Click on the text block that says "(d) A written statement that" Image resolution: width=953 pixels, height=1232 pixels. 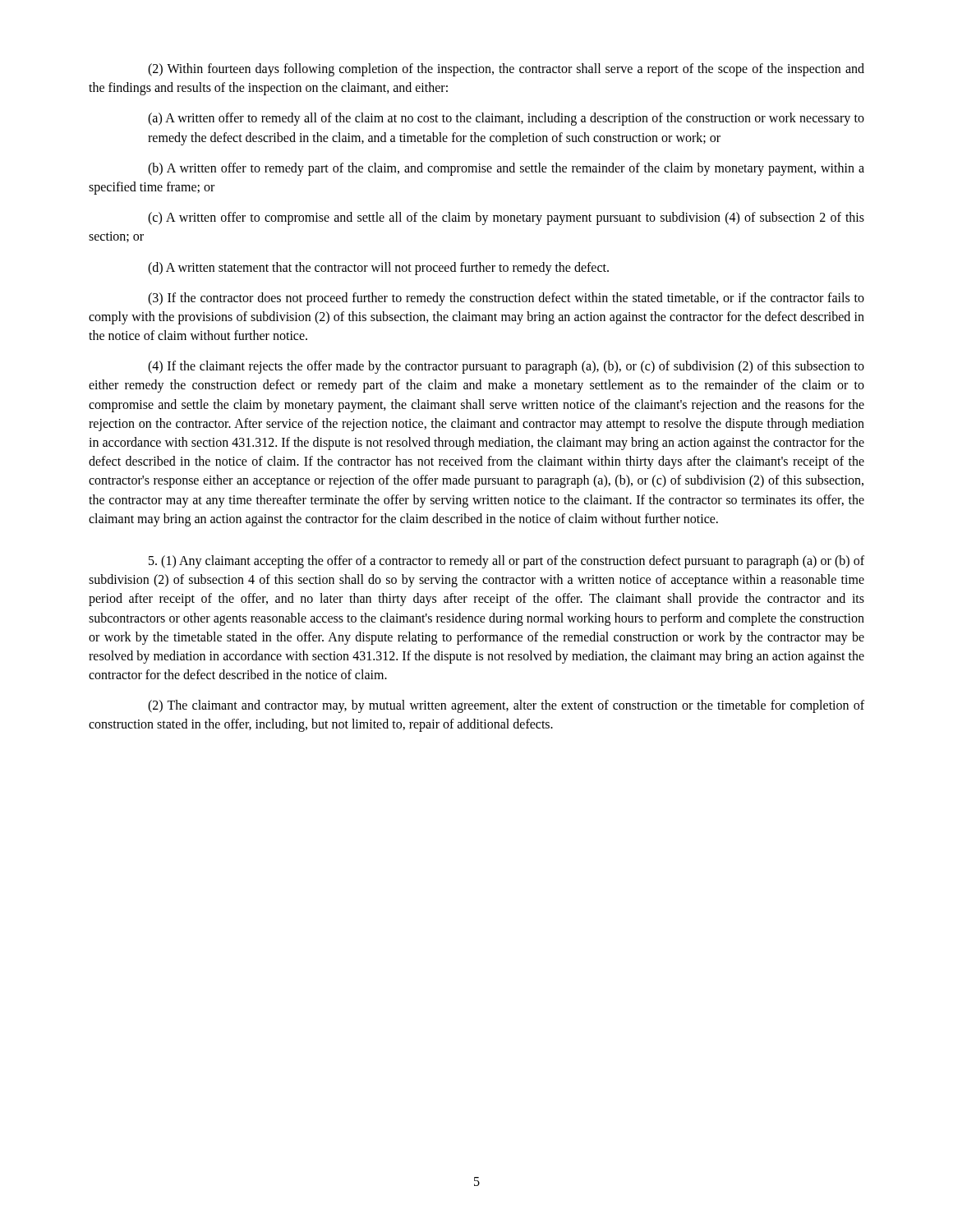476,267
